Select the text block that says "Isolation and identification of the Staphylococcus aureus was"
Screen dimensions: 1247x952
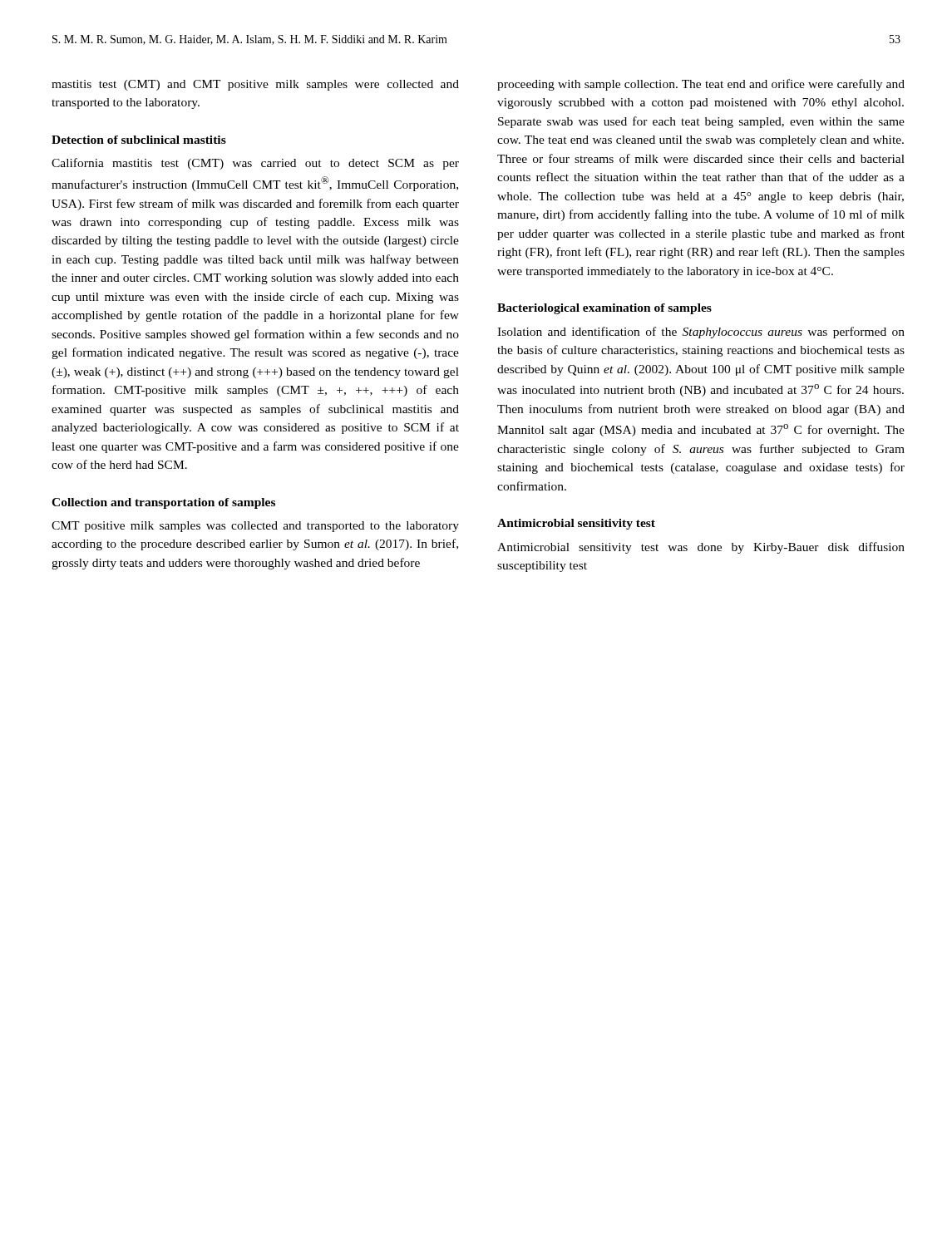point(701,409)
